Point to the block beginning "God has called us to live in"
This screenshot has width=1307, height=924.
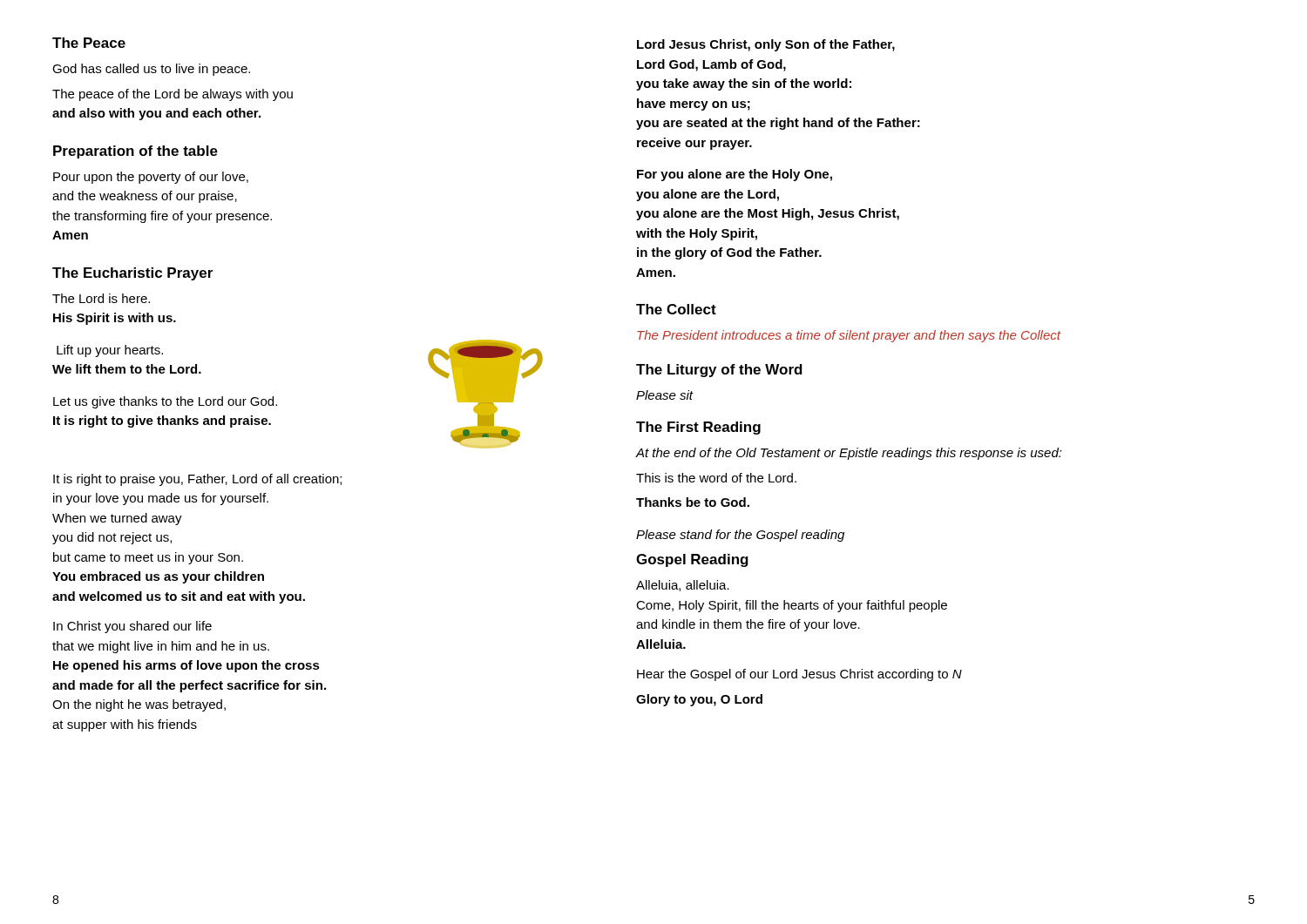coord(152,68)
